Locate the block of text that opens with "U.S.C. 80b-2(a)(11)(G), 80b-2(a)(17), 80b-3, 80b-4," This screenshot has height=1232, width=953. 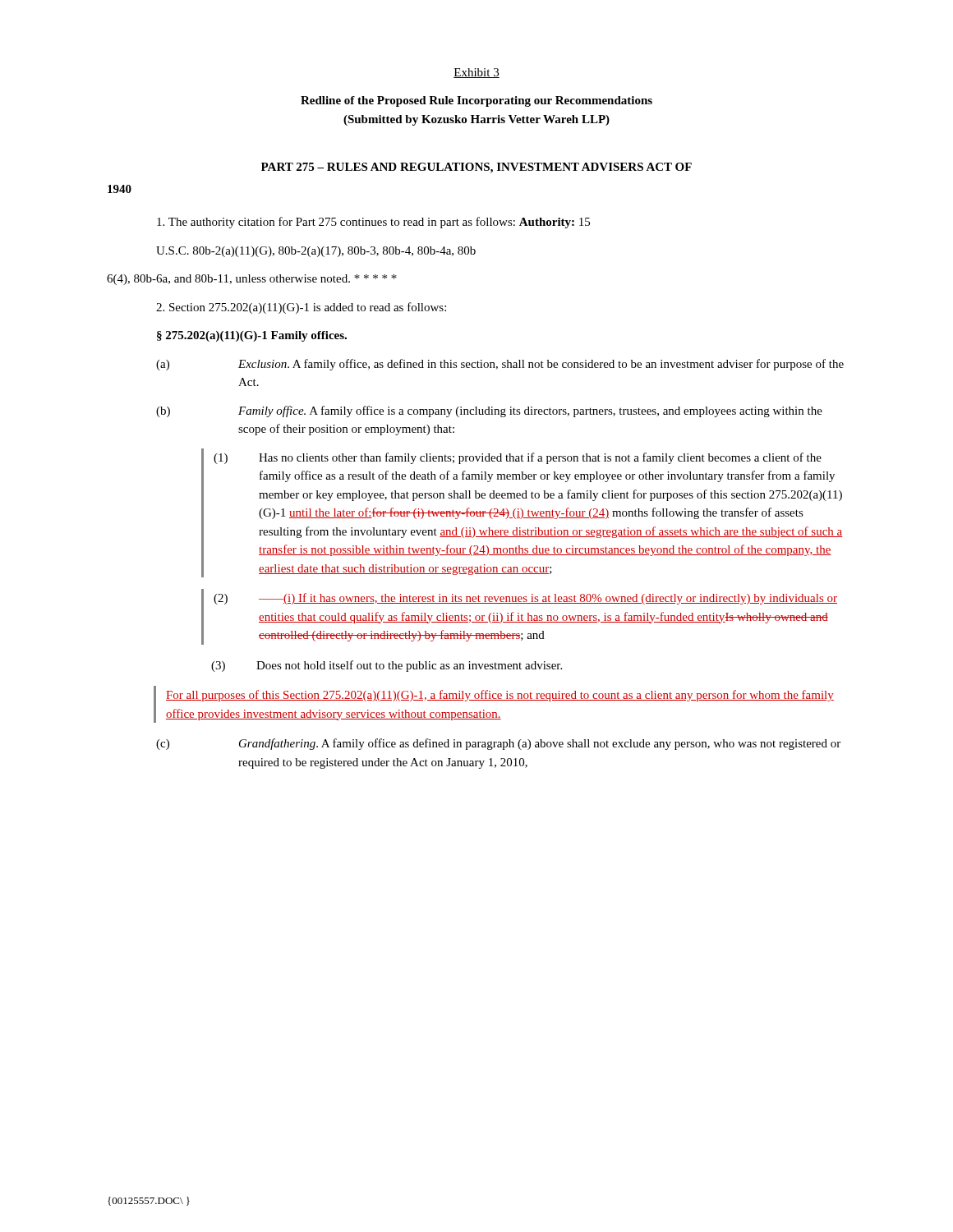[x=316, y=250]
